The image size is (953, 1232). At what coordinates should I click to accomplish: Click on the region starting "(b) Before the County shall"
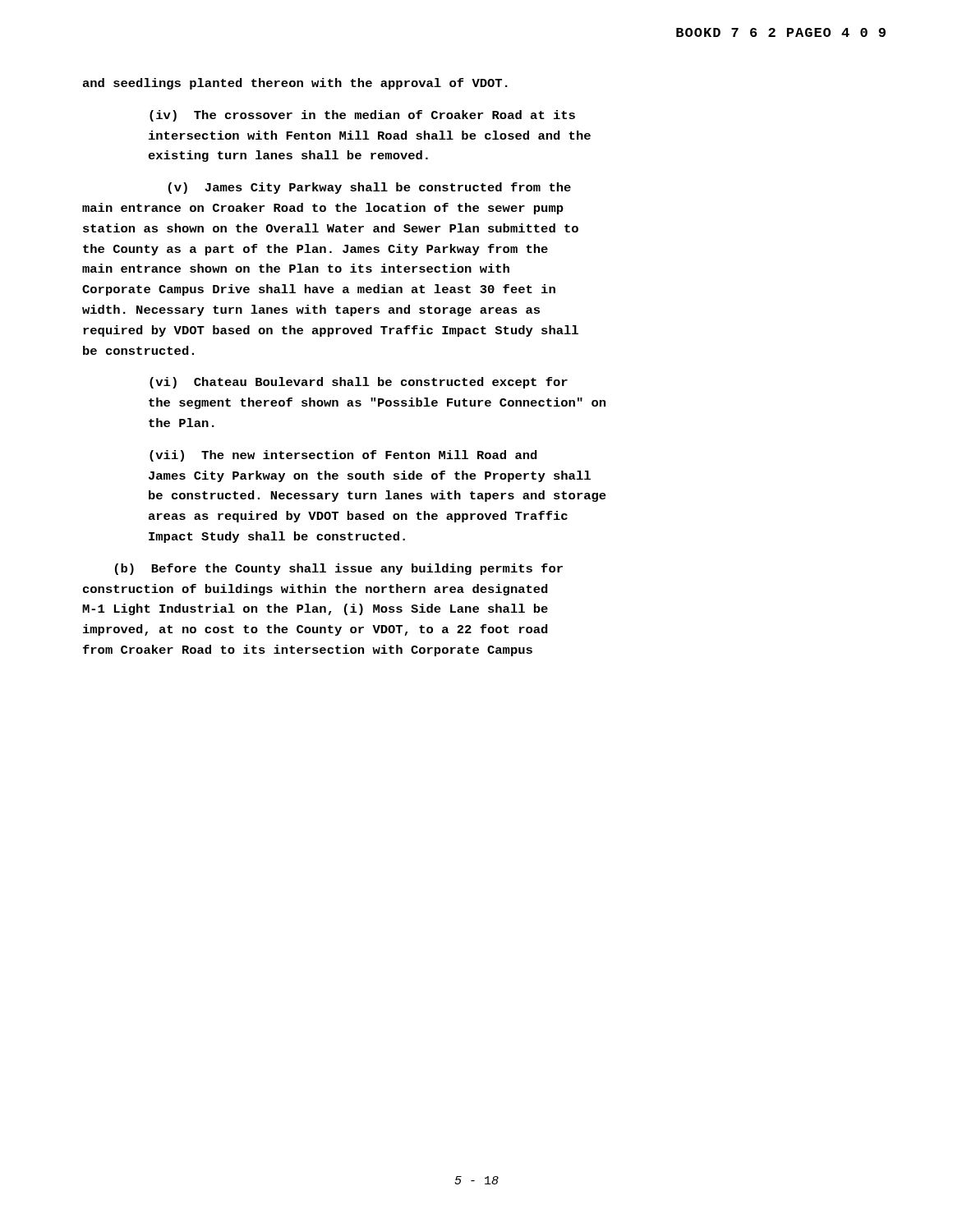pyautogui.click(x=323, y=610)
